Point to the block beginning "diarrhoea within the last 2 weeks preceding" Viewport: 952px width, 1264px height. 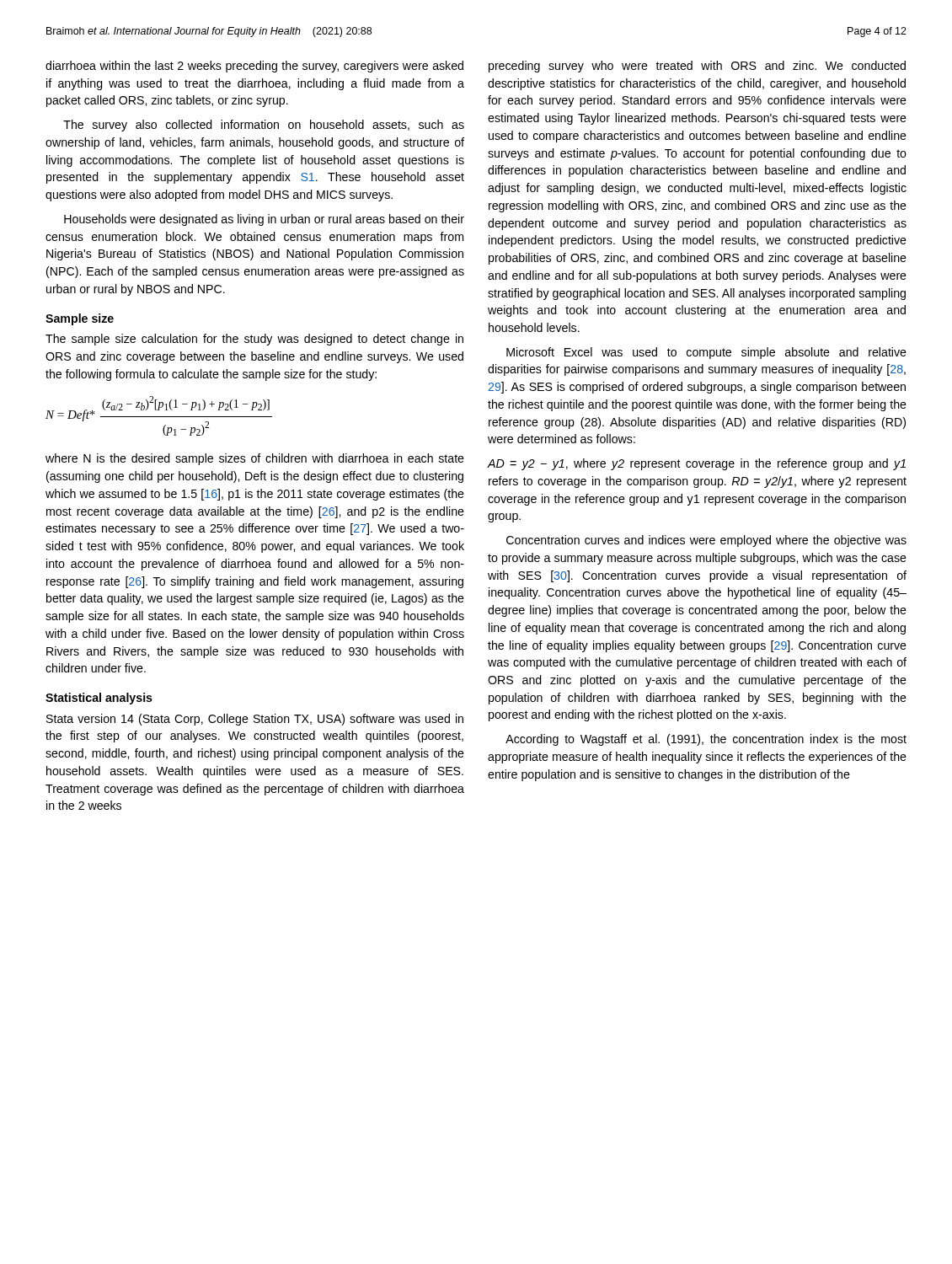pos(255,178)
